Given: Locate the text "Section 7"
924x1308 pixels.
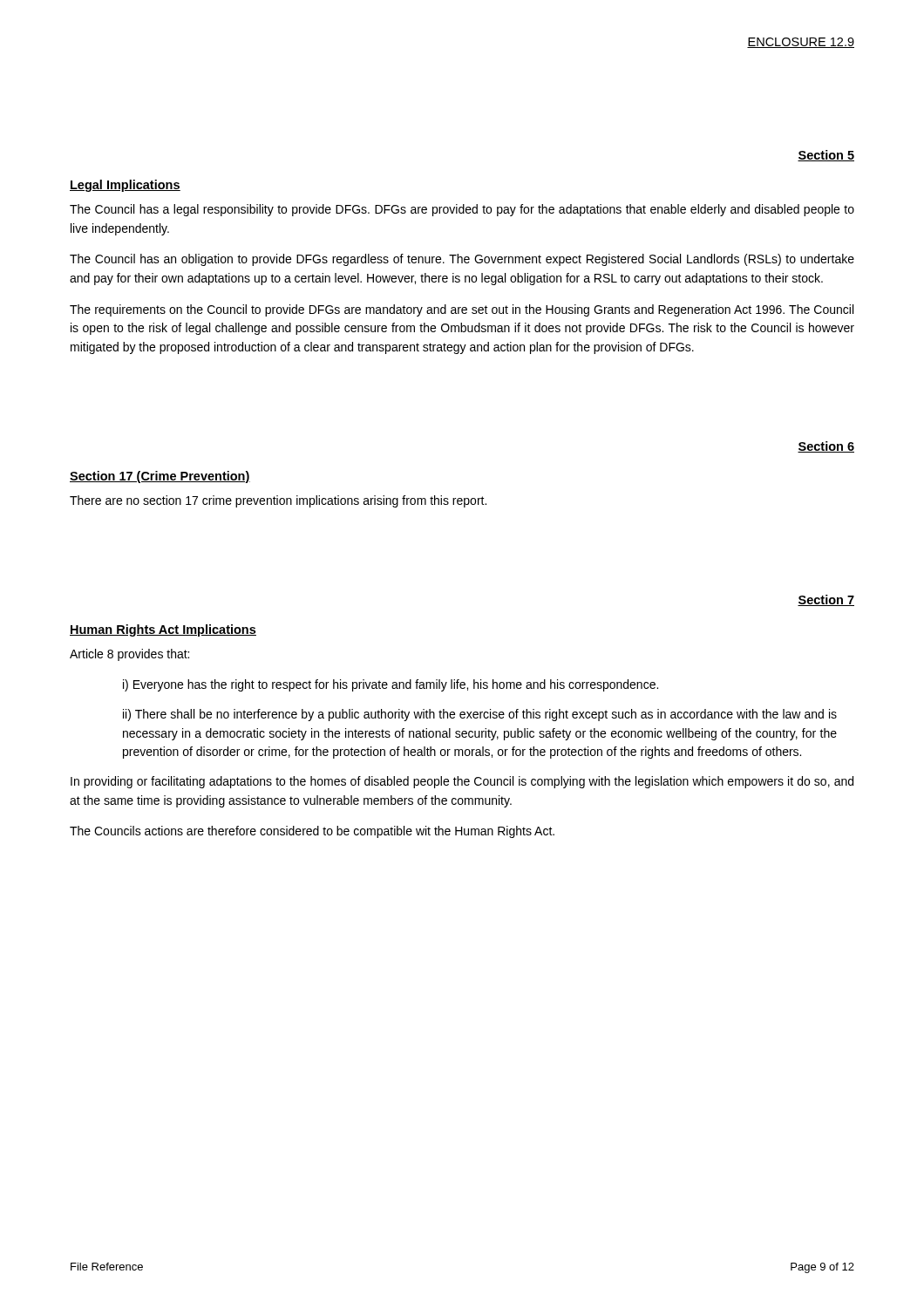Looking at the screenshot, I should (826, 600).
